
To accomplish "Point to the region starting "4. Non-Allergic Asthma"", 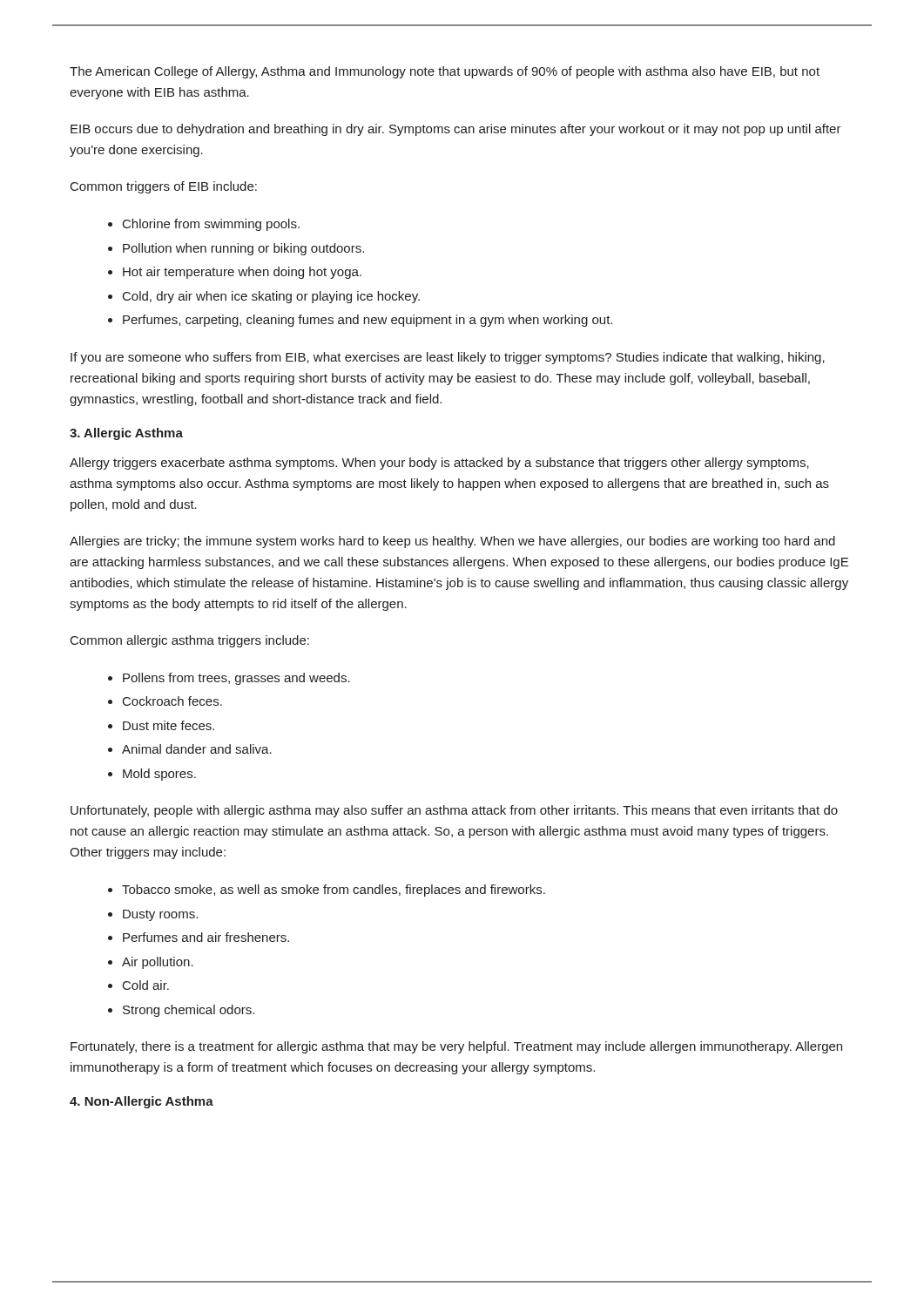I will coord(141,1101).
